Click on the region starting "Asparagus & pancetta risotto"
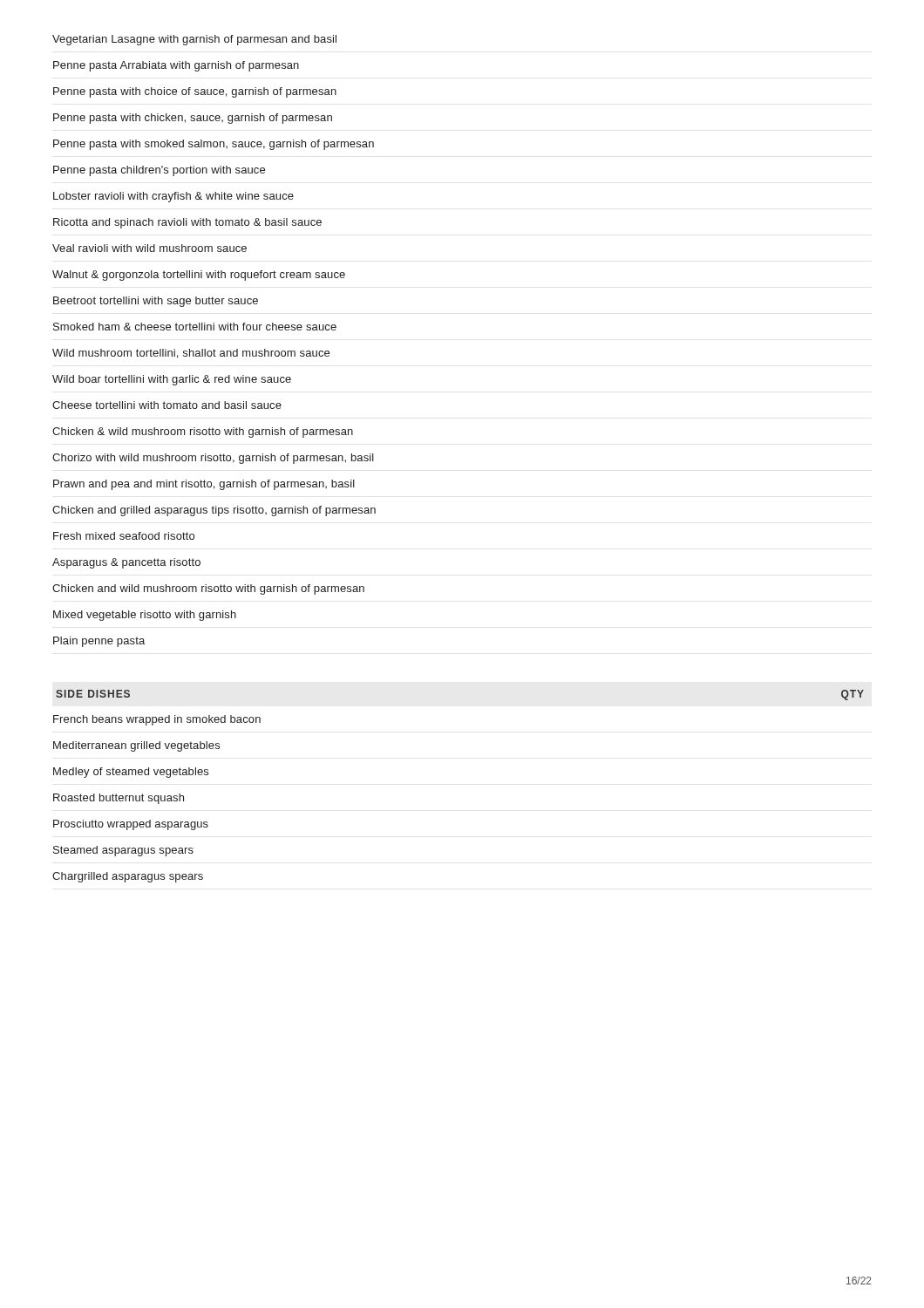This screenshot has width=924, height=1308. [127, 562]
